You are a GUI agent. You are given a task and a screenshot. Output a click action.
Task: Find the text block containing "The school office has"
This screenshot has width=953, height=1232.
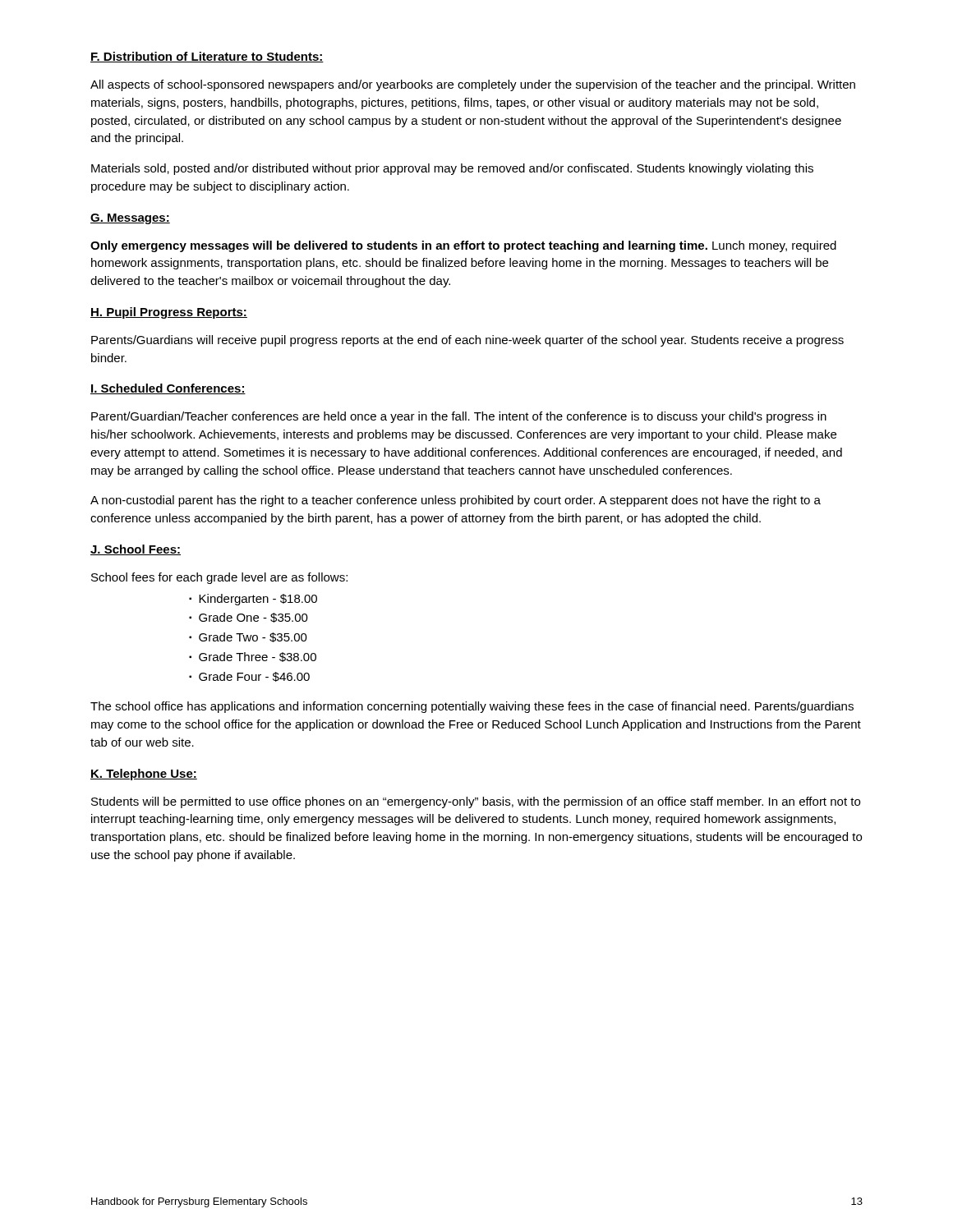[476, 724]
